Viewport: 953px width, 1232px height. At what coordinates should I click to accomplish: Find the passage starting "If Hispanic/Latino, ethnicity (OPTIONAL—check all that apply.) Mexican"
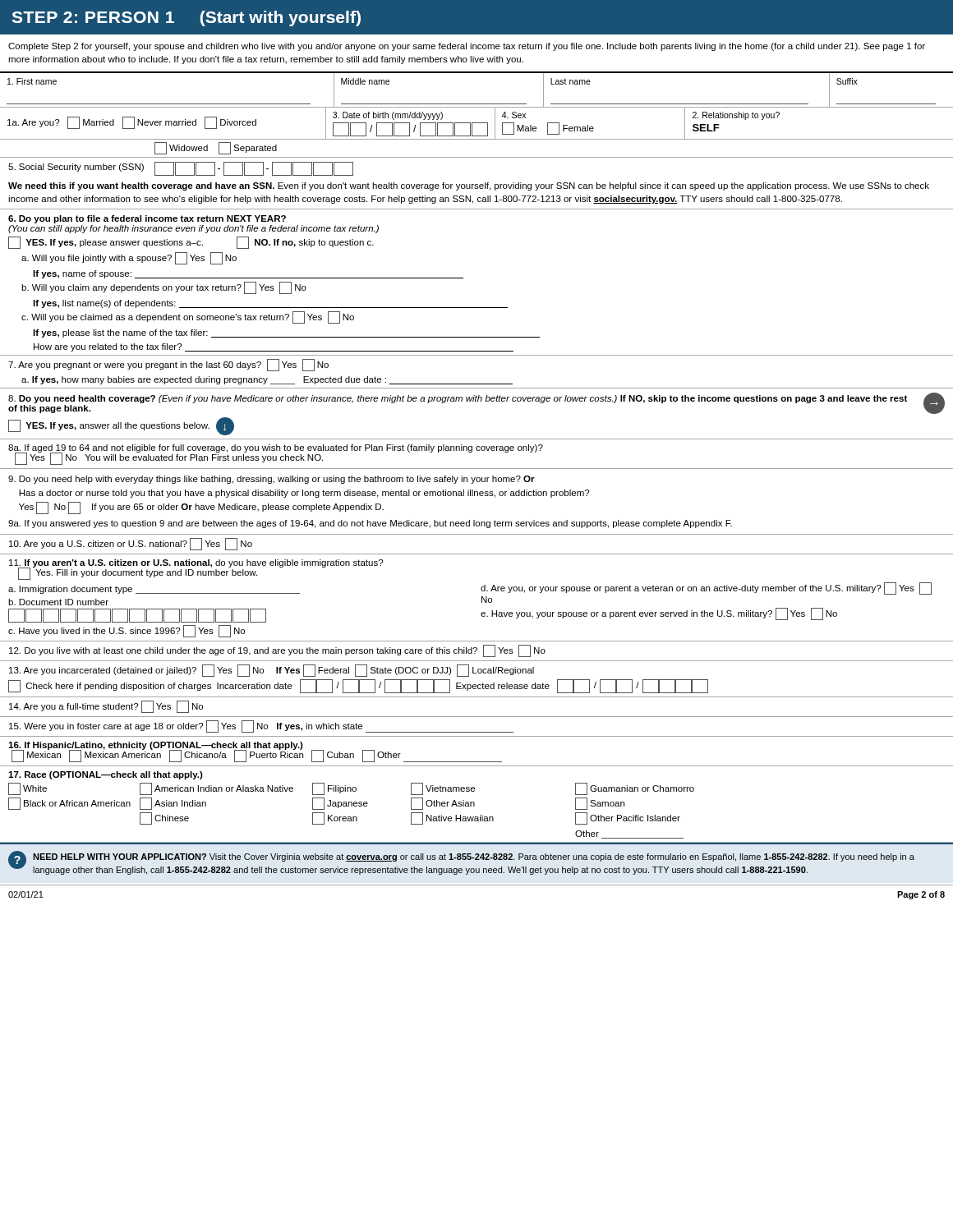coord(255,750)
